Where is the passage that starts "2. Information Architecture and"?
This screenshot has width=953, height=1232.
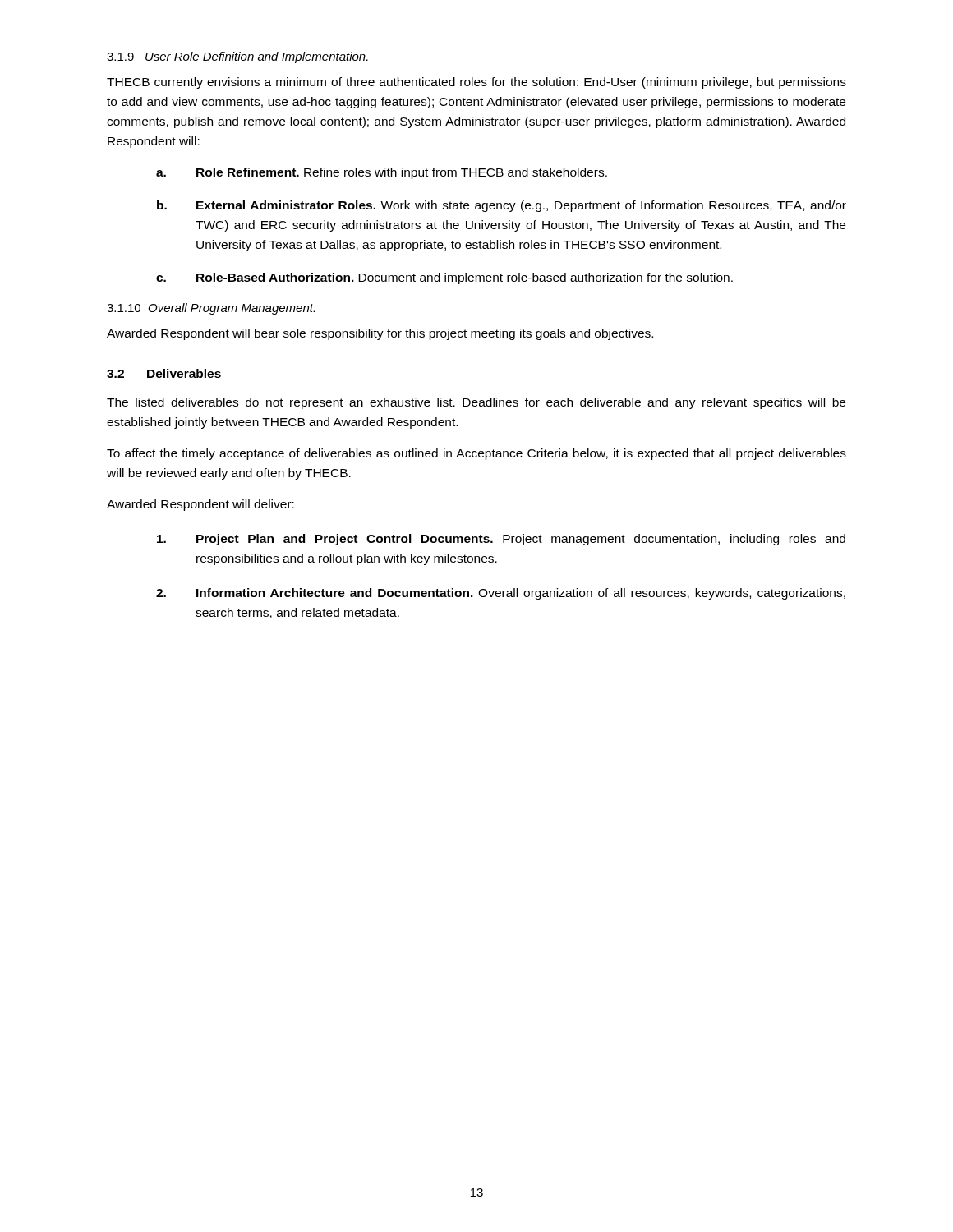point(501,603)
